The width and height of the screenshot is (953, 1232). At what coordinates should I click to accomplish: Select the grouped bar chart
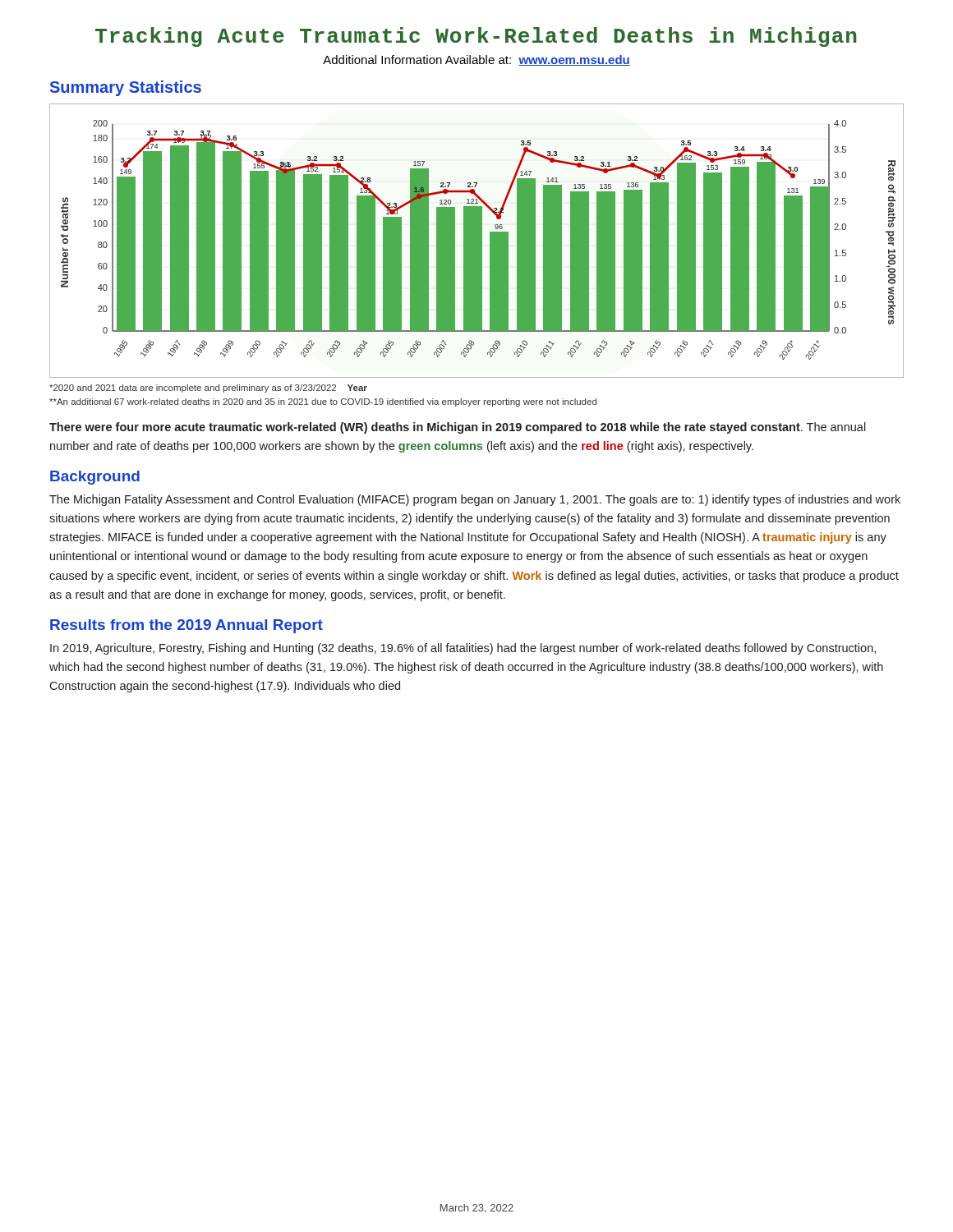coord(476,241)
